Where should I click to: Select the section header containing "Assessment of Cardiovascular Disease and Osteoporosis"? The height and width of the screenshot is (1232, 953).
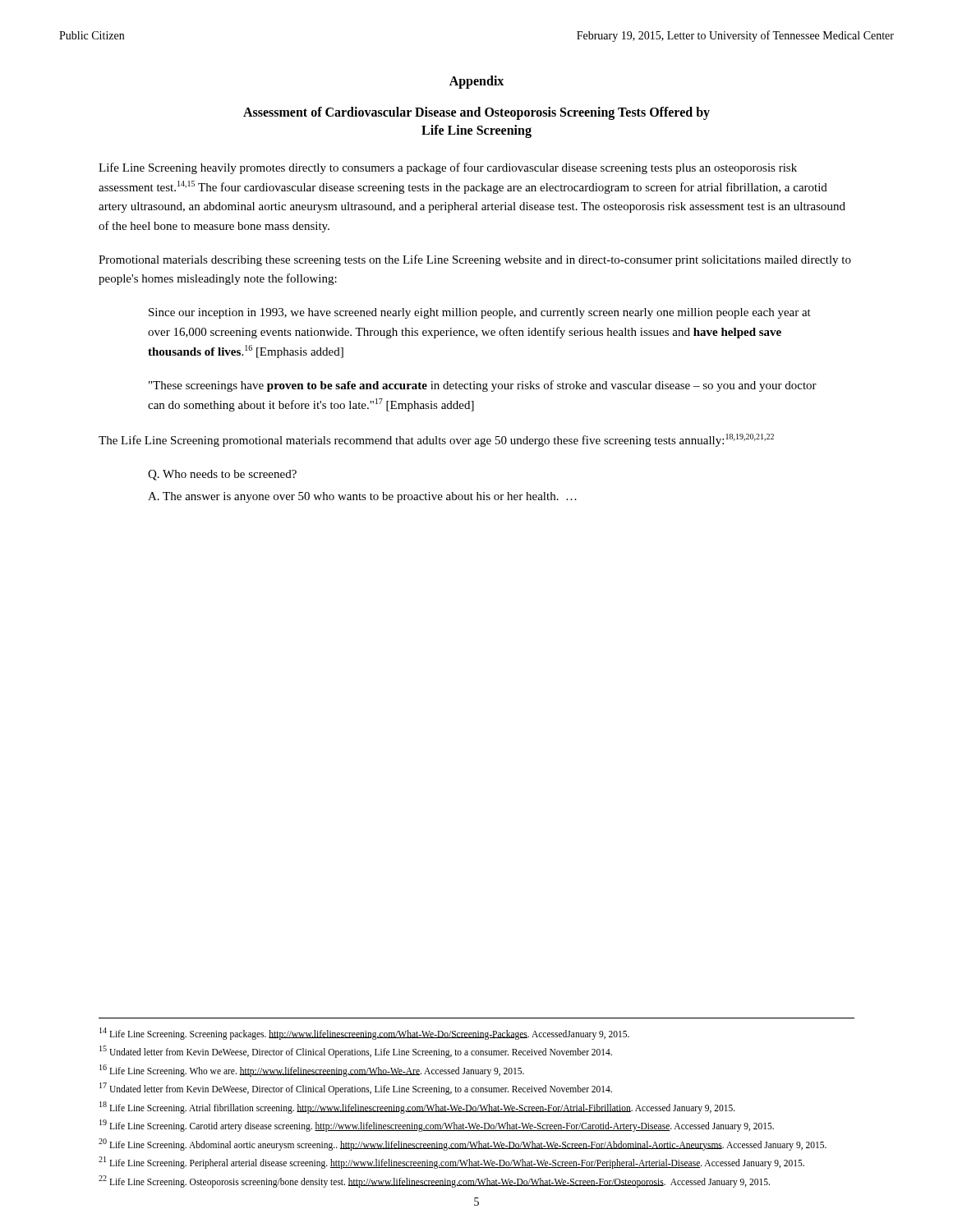point(476,121)
